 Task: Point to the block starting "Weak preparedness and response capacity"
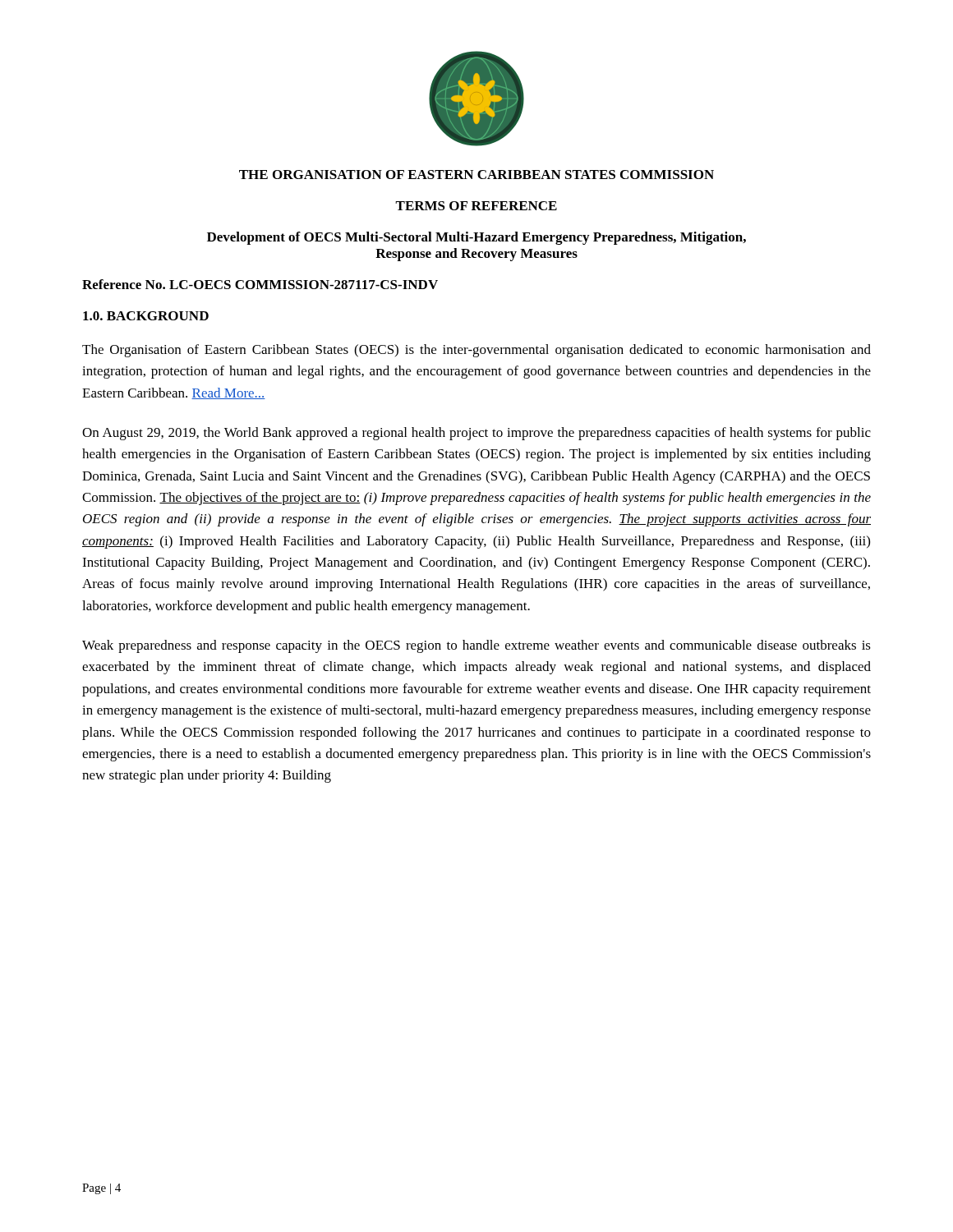tap(476, 710)
